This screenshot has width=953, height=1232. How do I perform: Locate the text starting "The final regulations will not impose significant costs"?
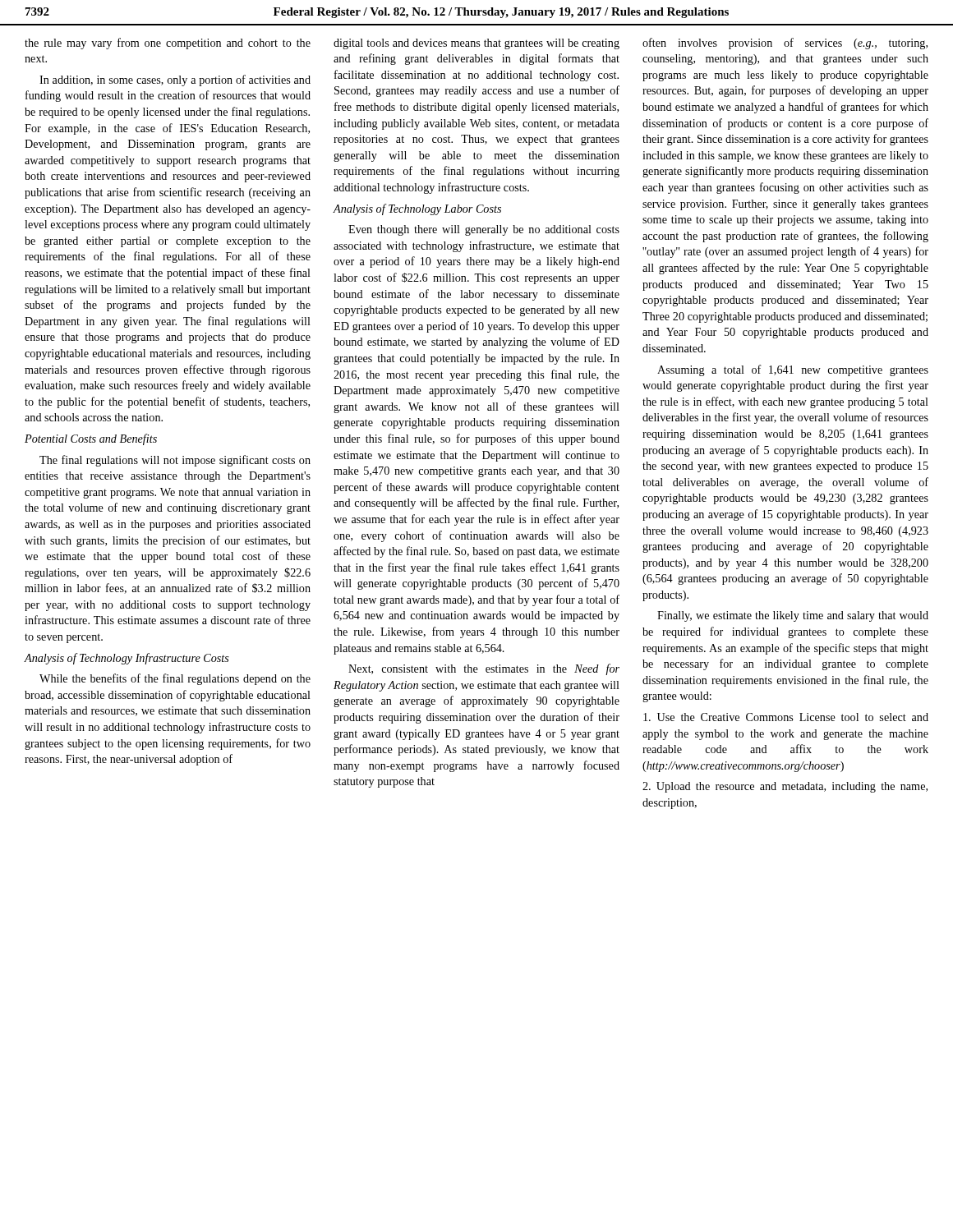point(168,549)
